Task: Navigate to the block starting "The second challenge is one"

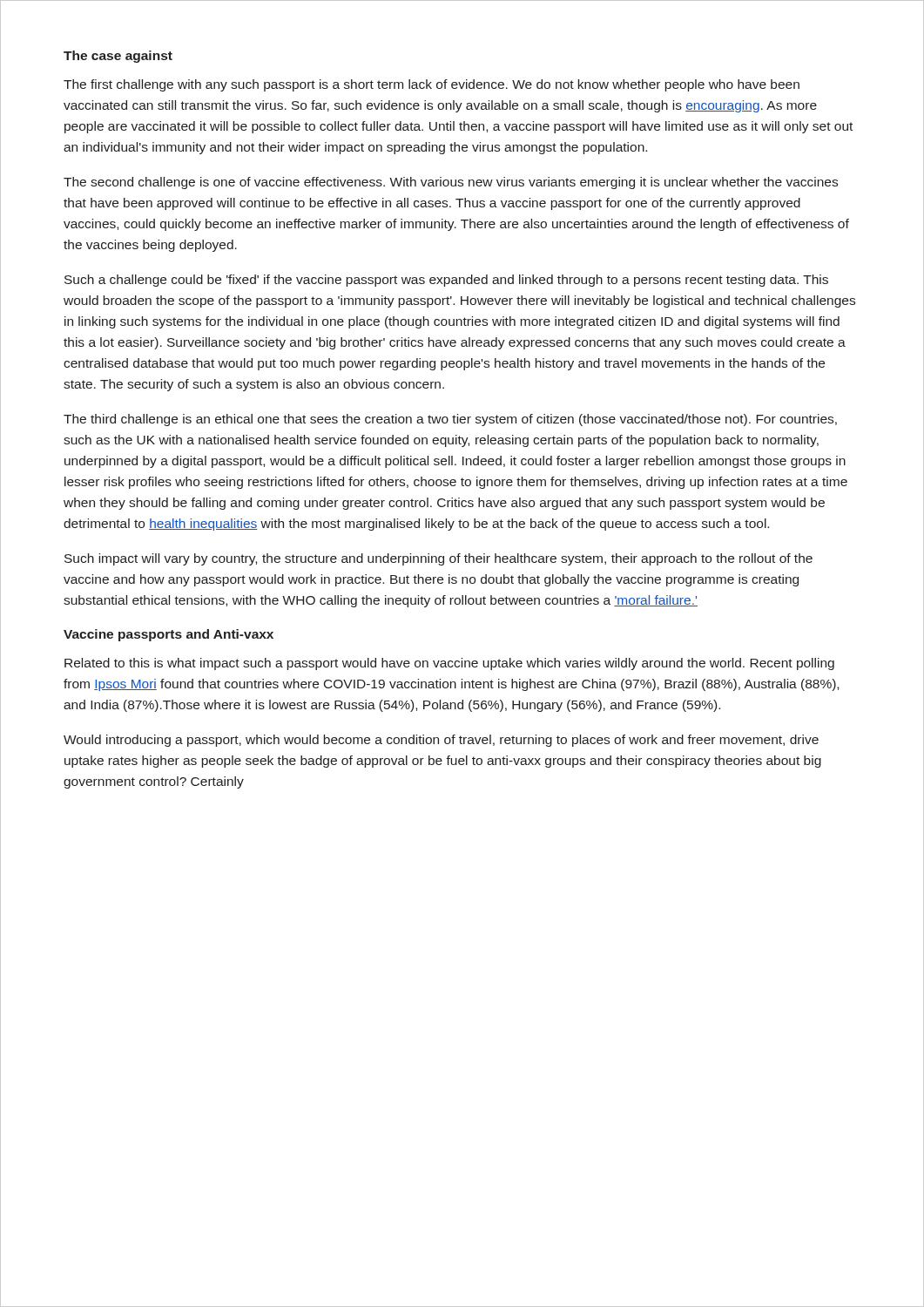Action: point(456,213)
